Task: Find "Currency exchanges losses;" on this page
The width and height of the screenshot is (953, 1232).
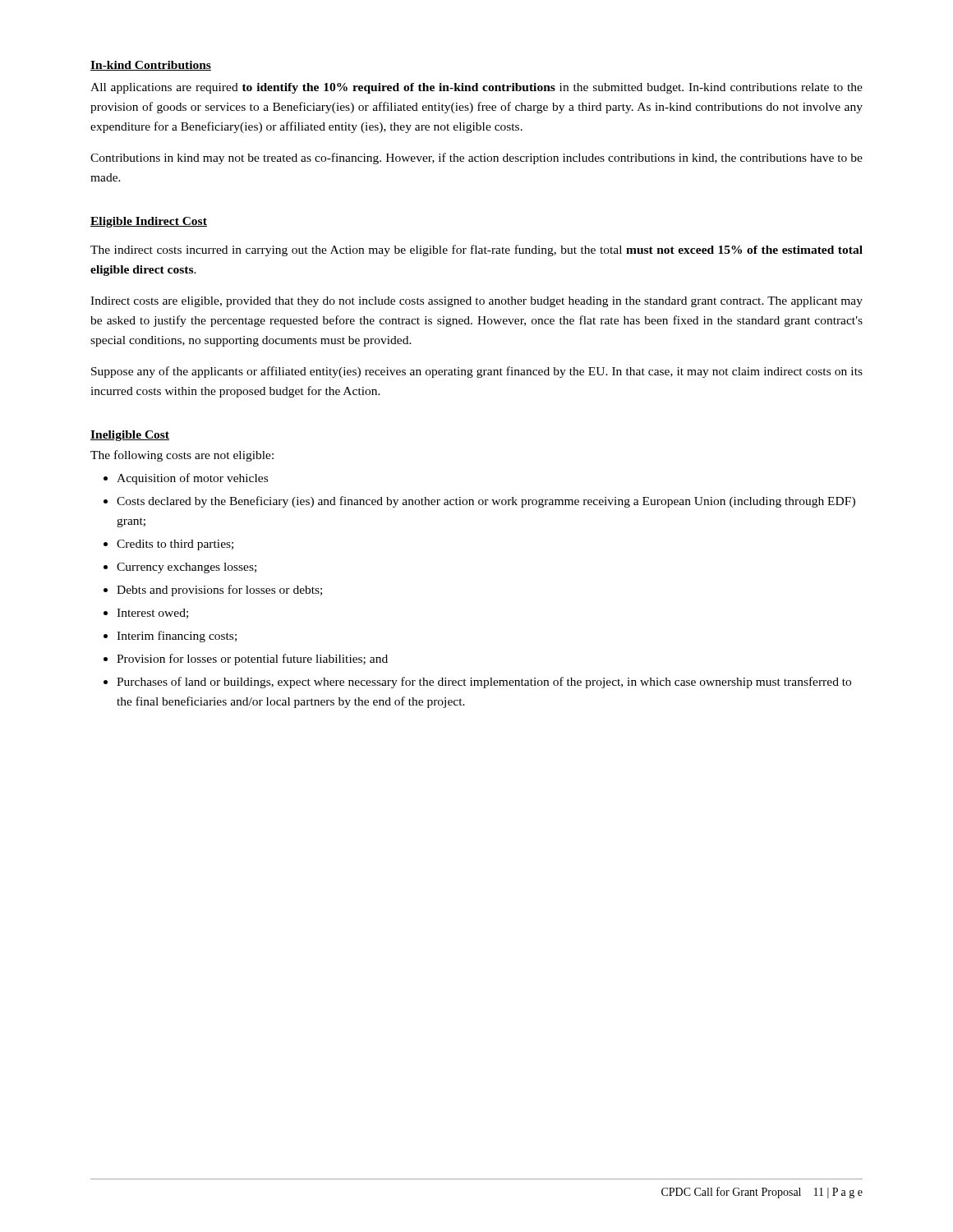Action: click(187, 567)
